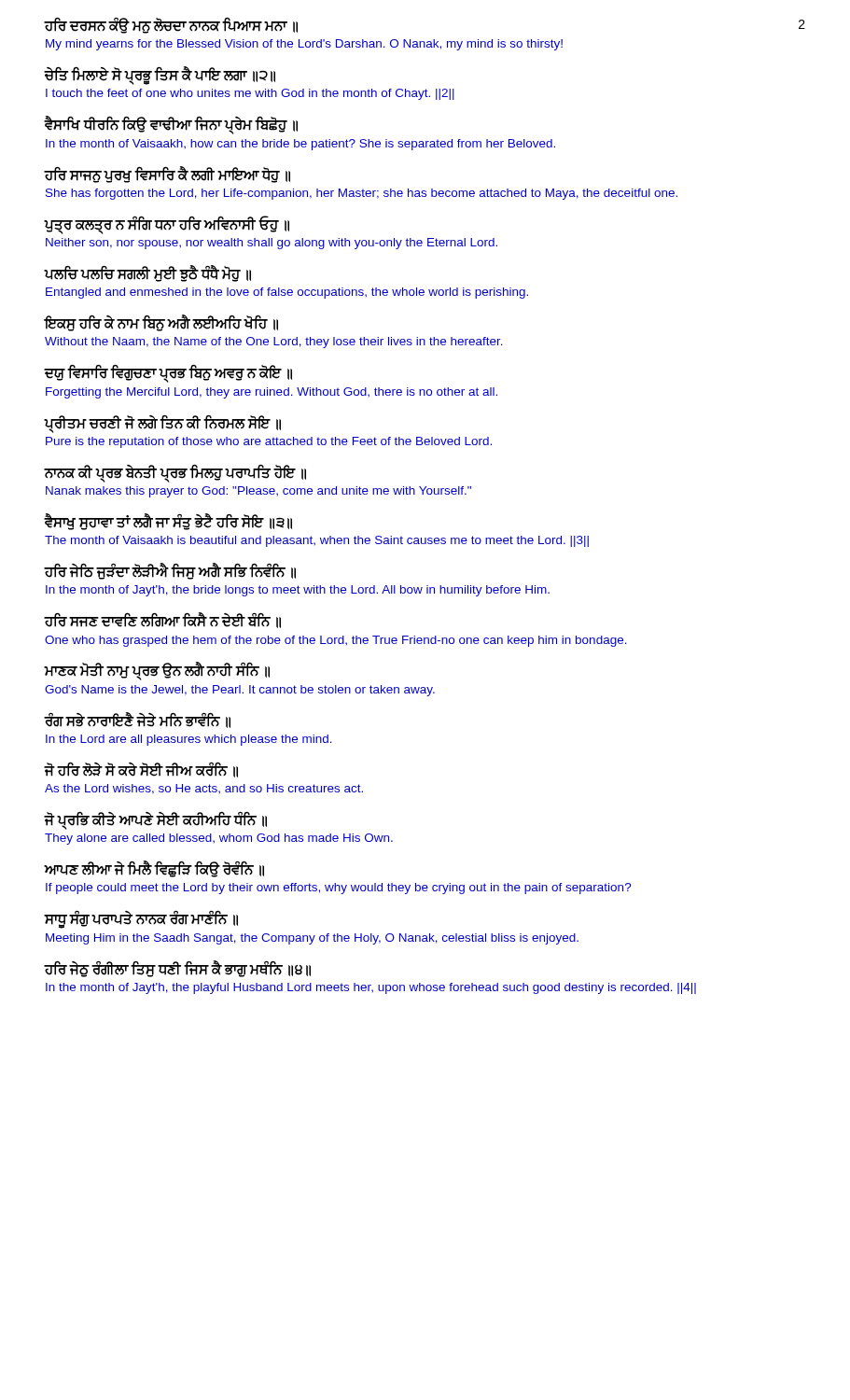The image size is (850, 1400).
Task: Select the text starting "ਮਾਣਕ ਮੋਤੀ ਨਾਮੁ ਪ੍ਰਭ ਉਨ"
Action: 425,680
